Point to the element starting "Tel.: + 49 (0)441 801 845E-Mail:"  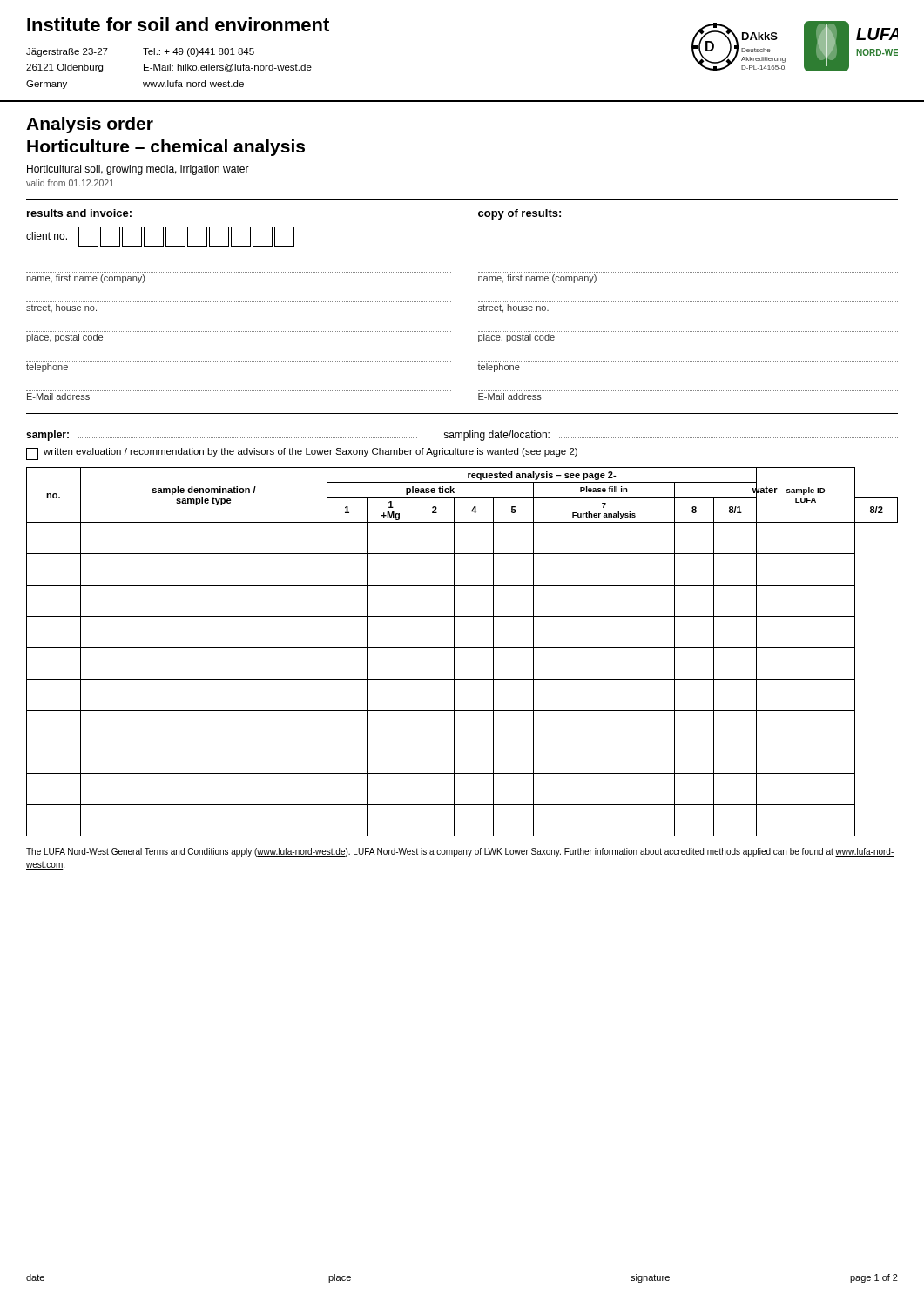click(227, 67)
